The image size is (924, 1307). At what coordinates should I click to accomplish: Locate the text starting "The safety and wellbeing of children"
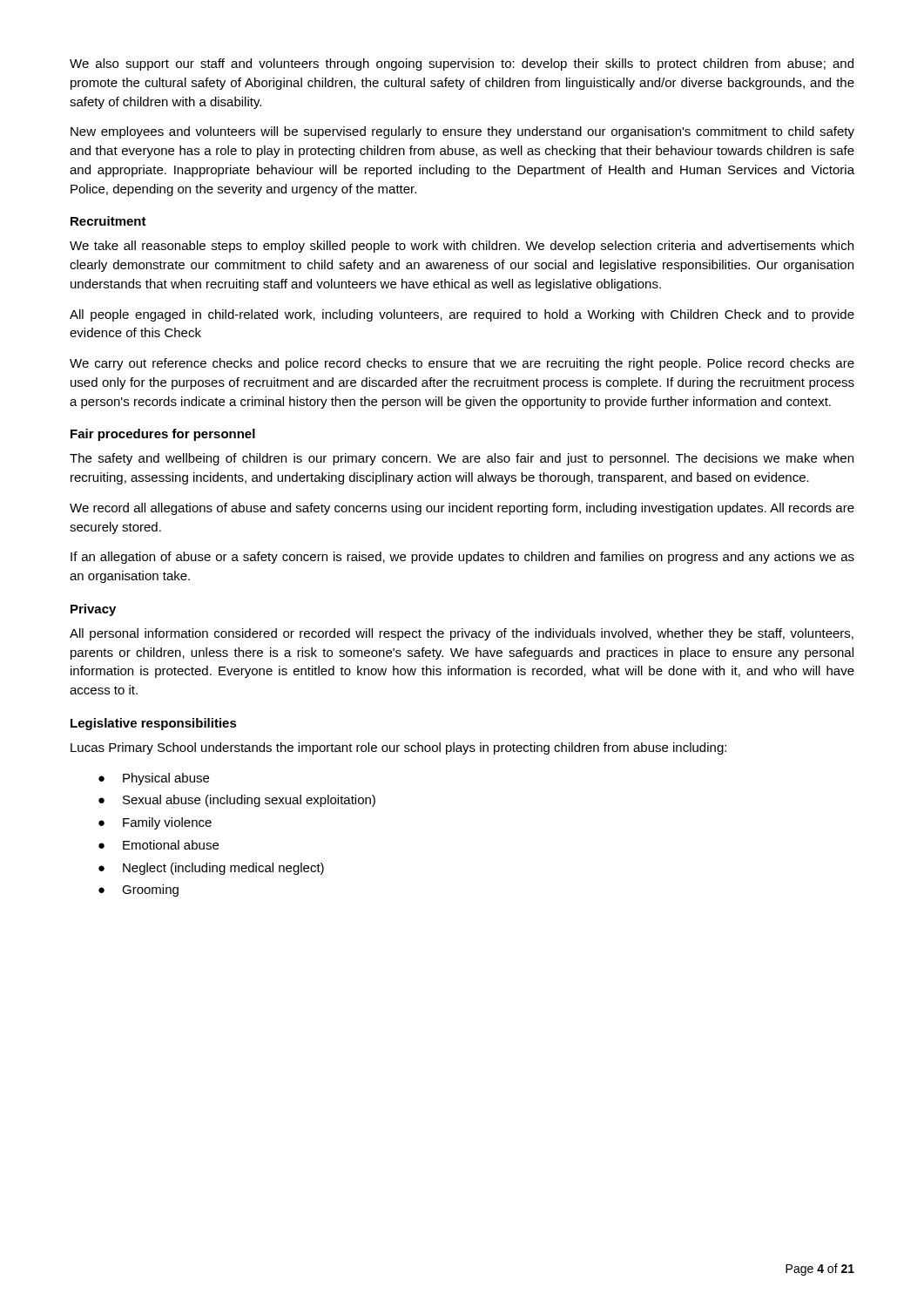coord(462,468)
